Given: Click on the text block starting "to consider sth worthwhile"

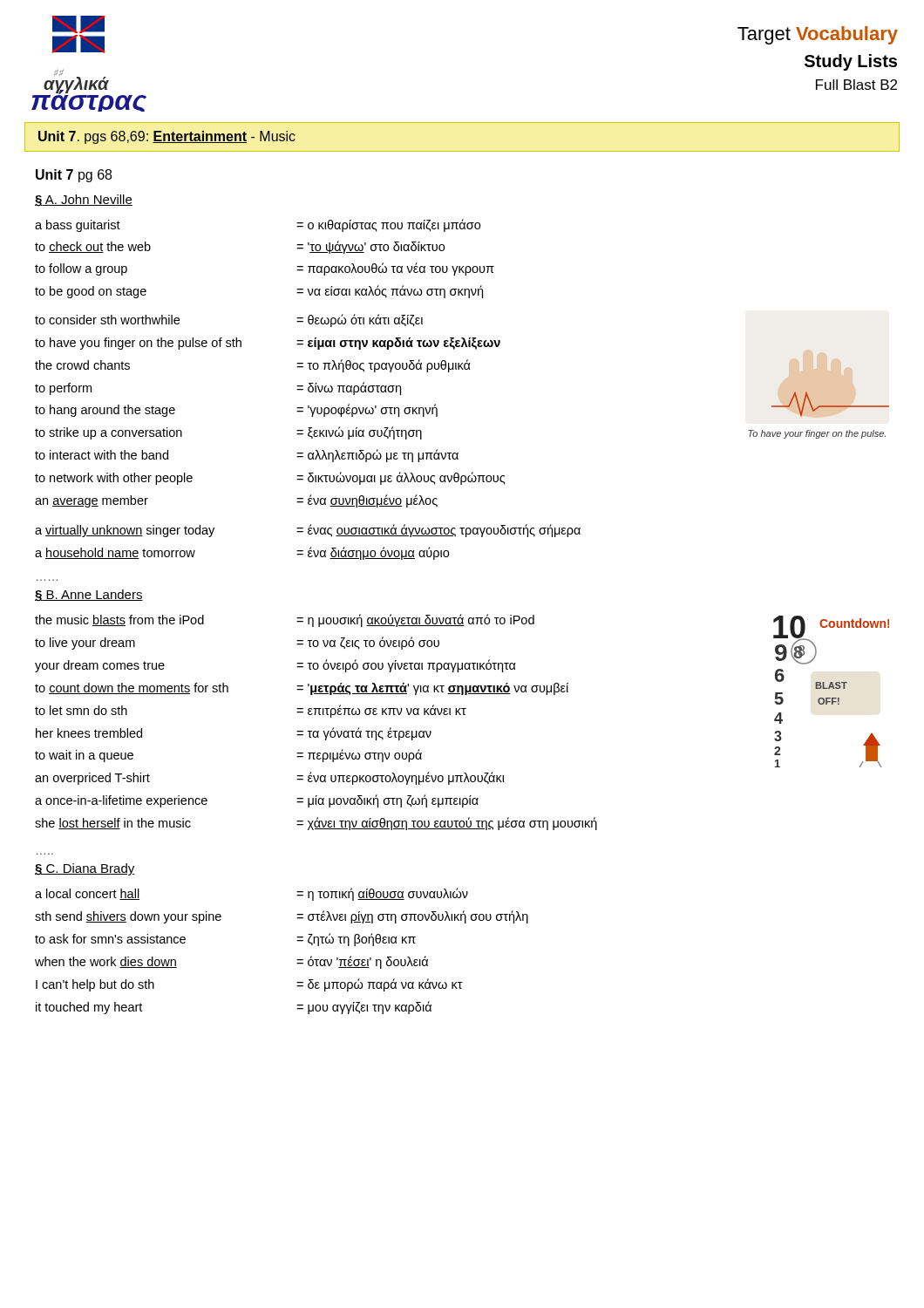Looking at the screenshot, I should [x=104, y=320].
